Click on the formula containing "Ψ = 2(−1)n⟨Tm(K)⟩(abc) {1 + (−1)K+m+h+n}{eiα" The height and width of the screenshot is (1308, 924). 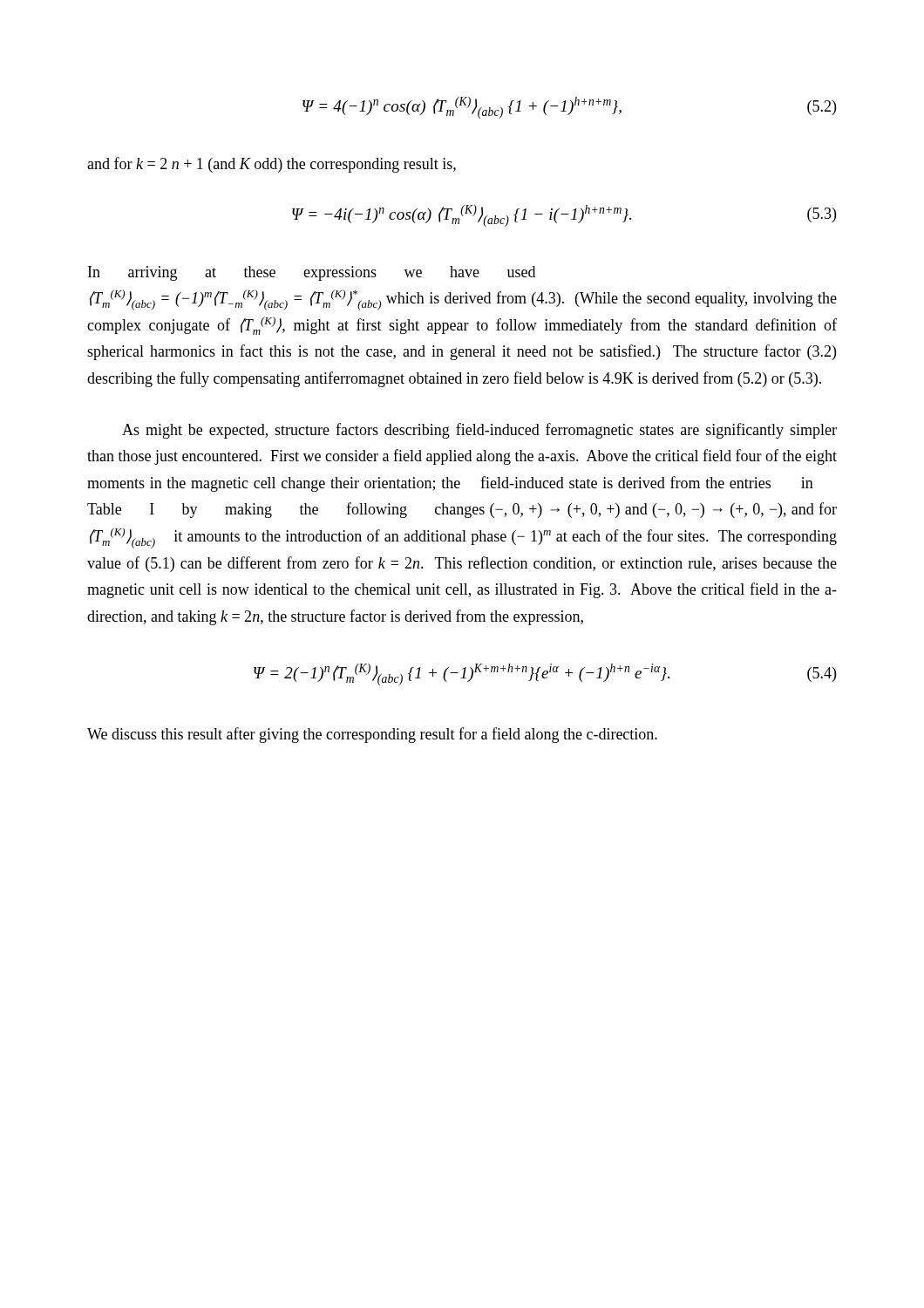coord(462,673)
